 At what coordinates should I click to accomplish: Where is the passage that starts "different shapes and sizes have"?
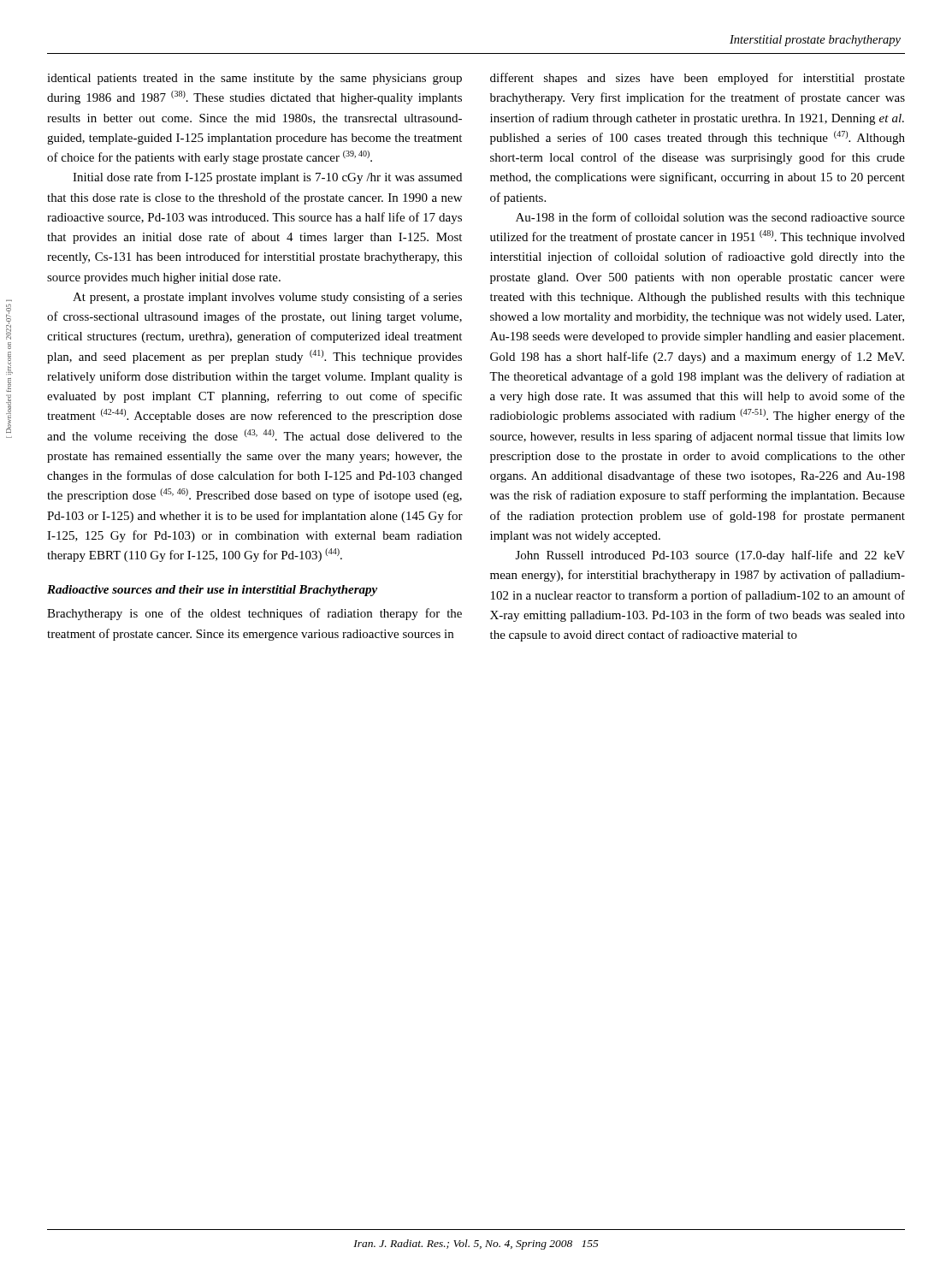(697, 357)
